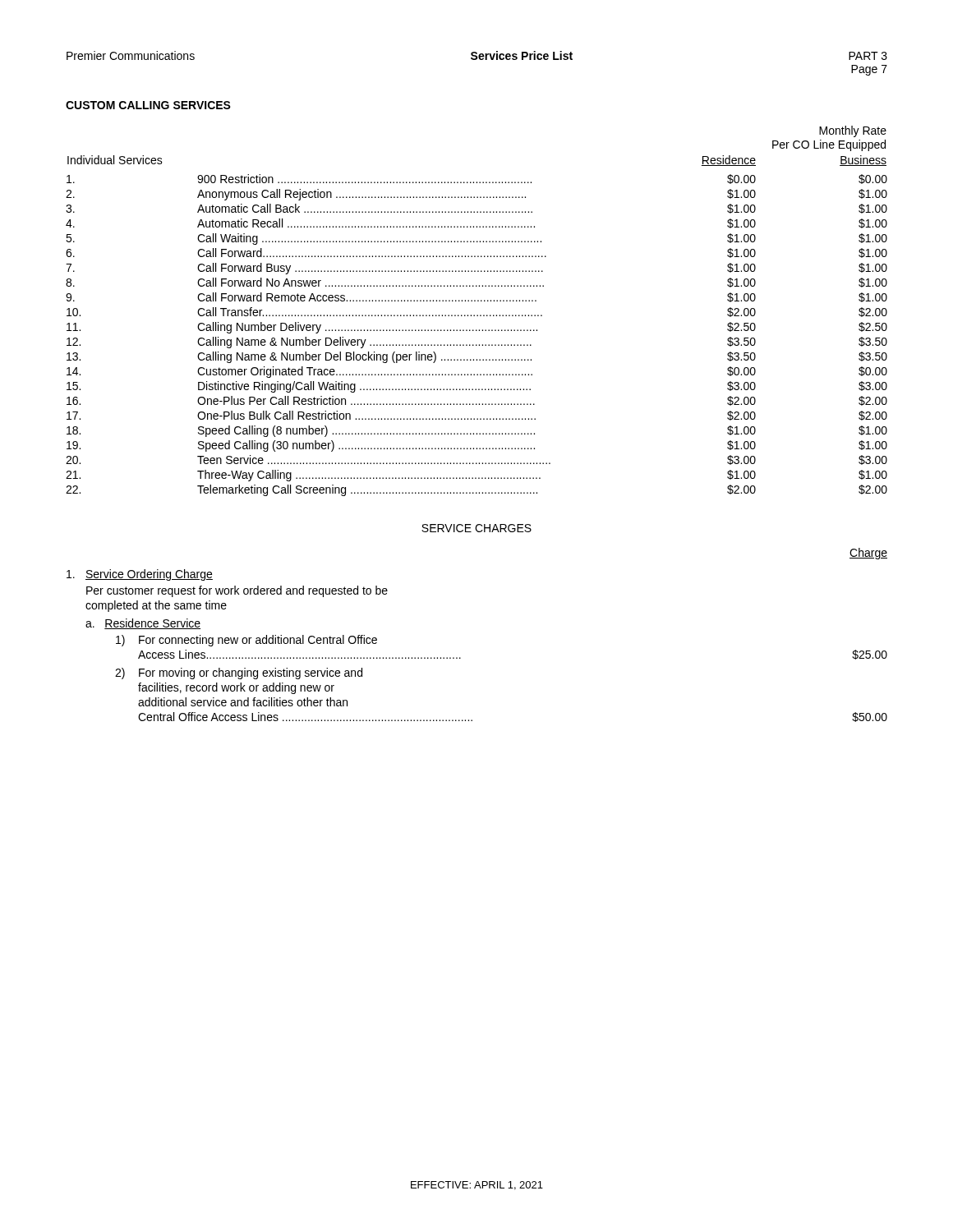953x1232 pixels.
Task: Navigate to the region starting "CUSTOM CALLING SERVICES"
Action: pyautogui.click(x=148, y=105)
